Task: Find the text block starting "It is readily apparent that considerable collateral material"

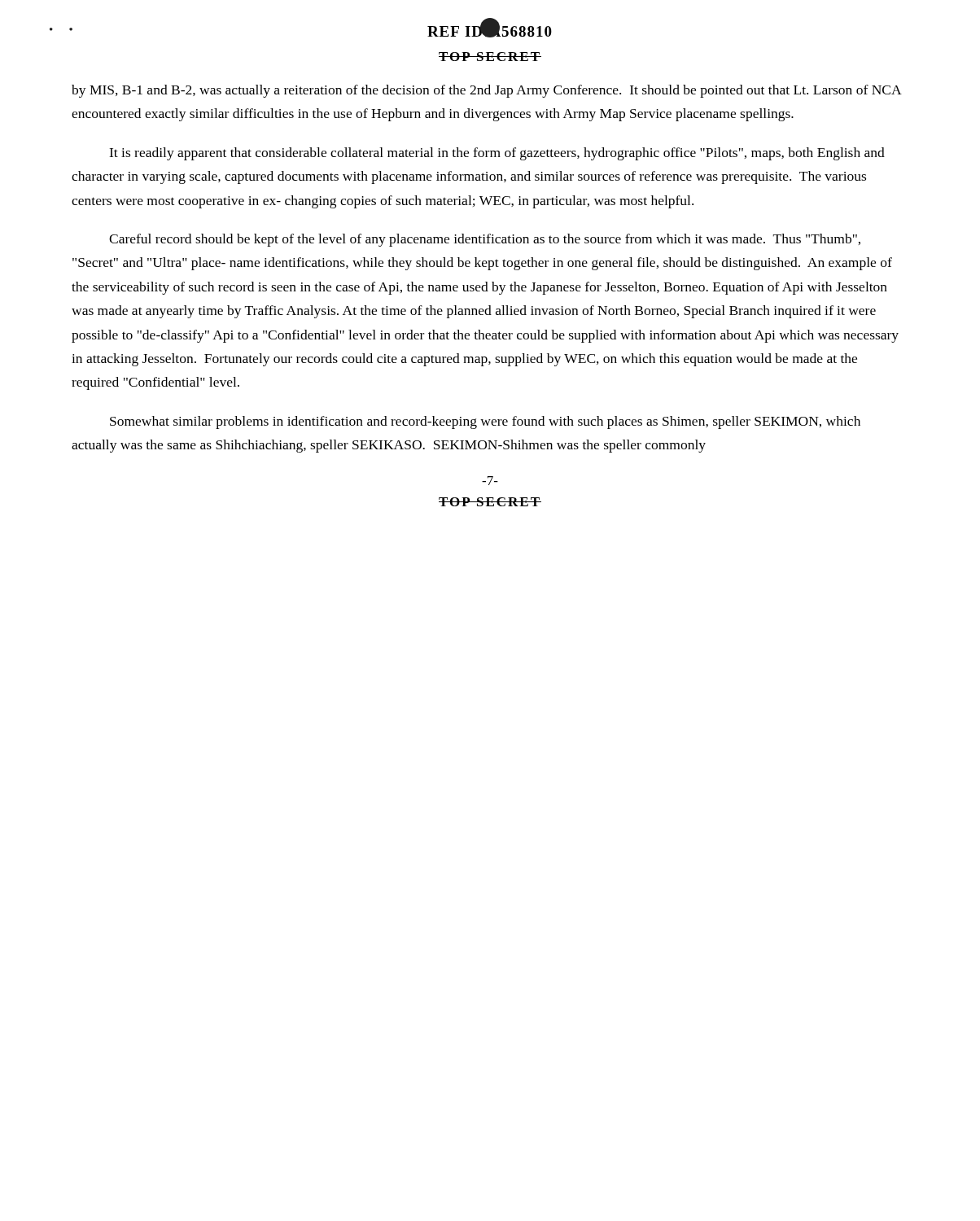Action: 478,176
